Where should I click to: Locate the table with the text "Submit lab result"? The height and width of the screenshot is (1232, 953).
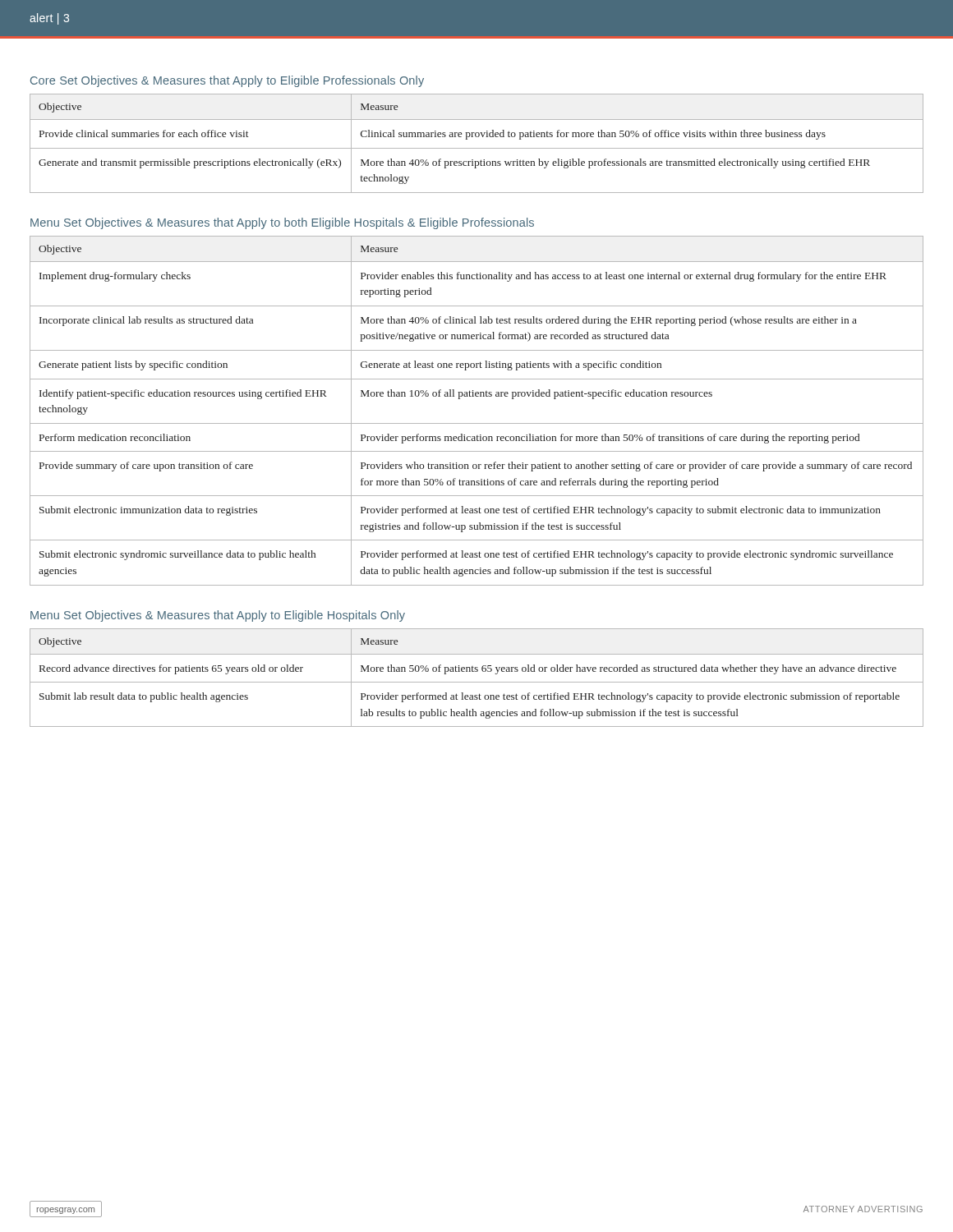pos(476,678)
